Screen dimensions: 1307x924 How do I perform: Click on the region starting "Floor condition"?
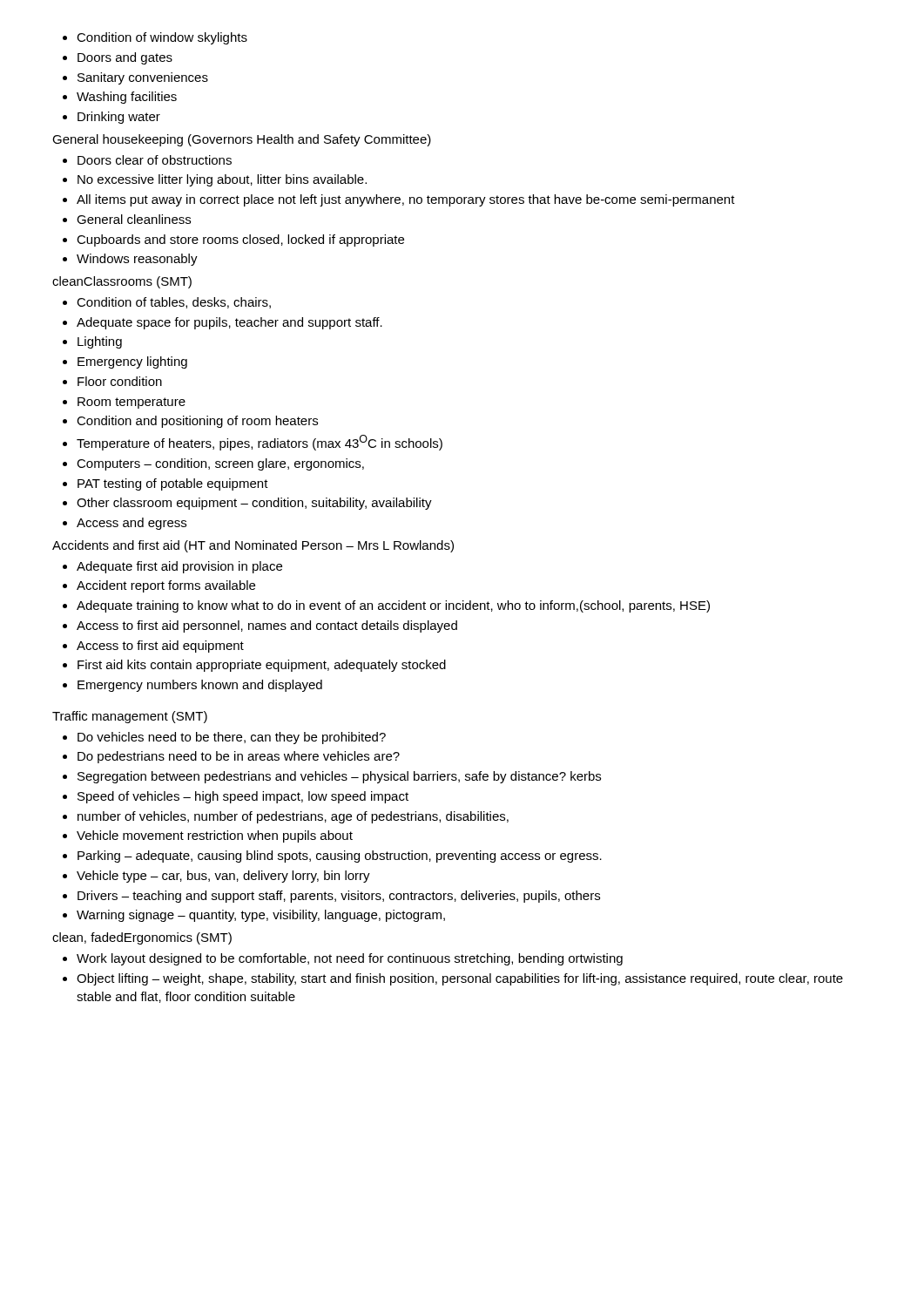[x=120, y=381]
